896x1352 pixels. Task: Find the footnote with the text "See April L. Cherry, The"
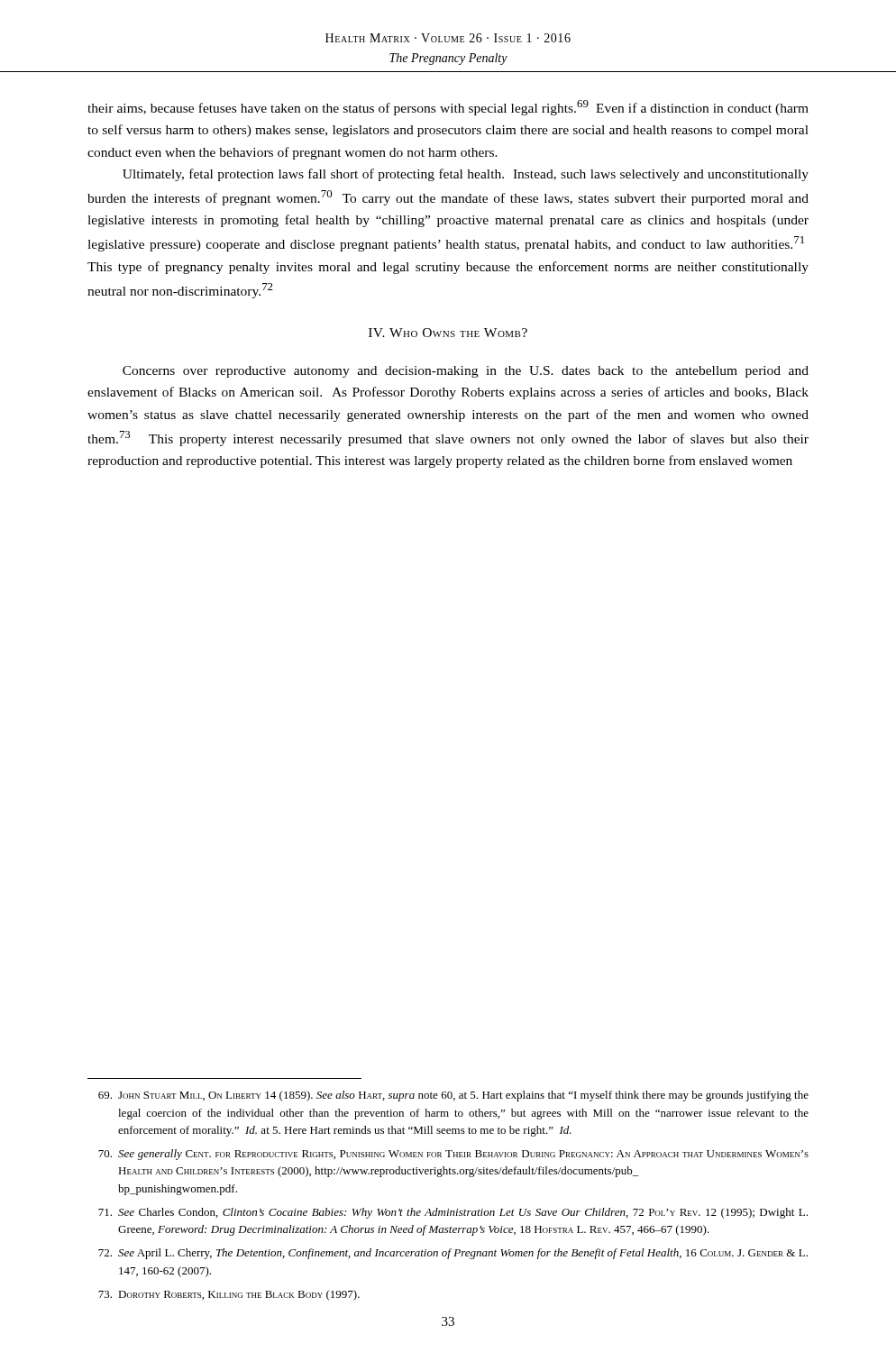point(448,1261)
